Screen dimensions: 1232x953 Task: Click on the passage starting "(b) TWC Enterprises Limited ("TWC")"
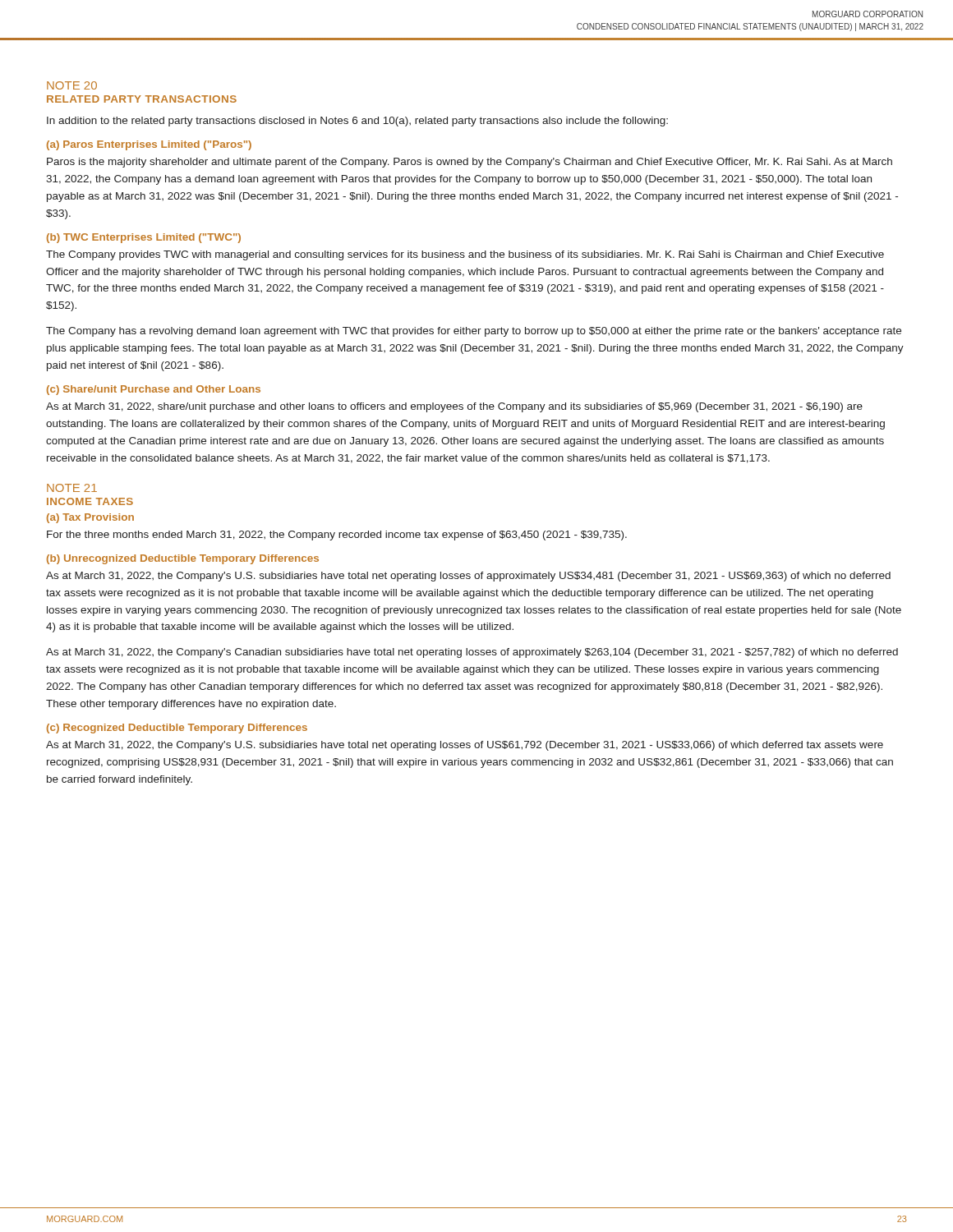click(144, 237)
